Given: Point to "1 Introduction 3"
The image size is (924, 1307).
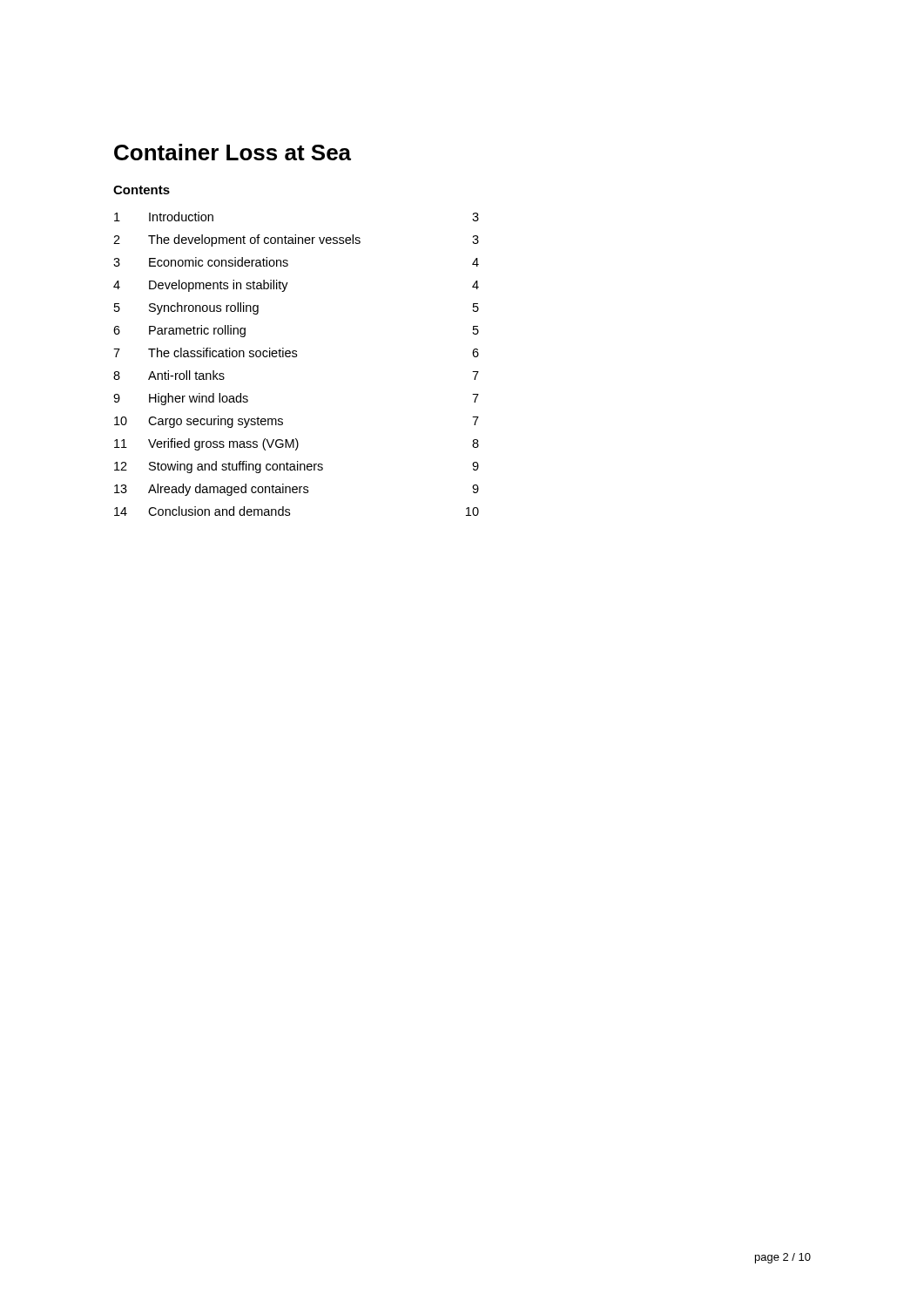Looking at the screenshot, I should [x=182, y=217].
